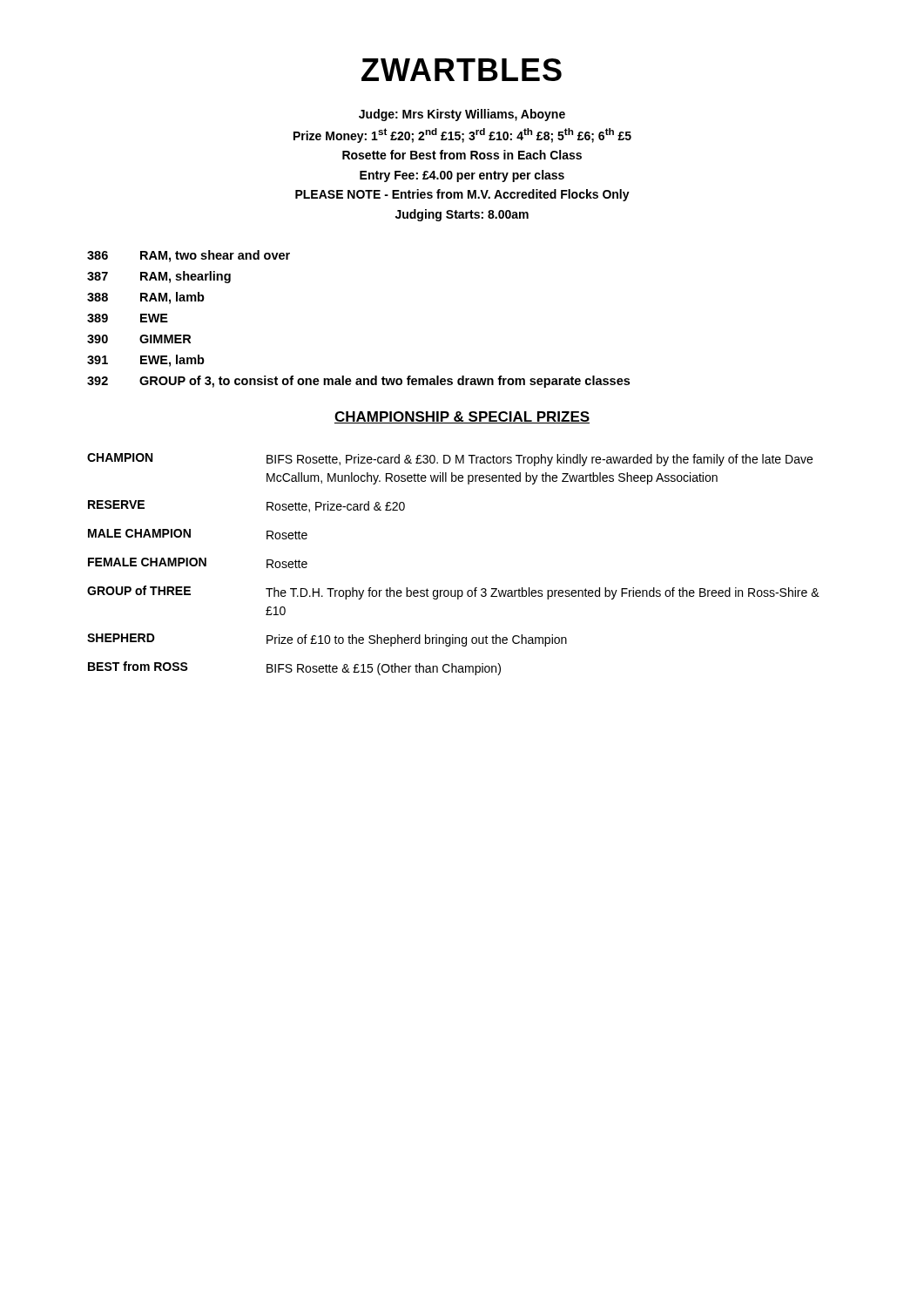Click the passage that begins "BEST from ROSS BIFS"
Viewport: 924px width, 1307px height.
[x=462, y=669]
